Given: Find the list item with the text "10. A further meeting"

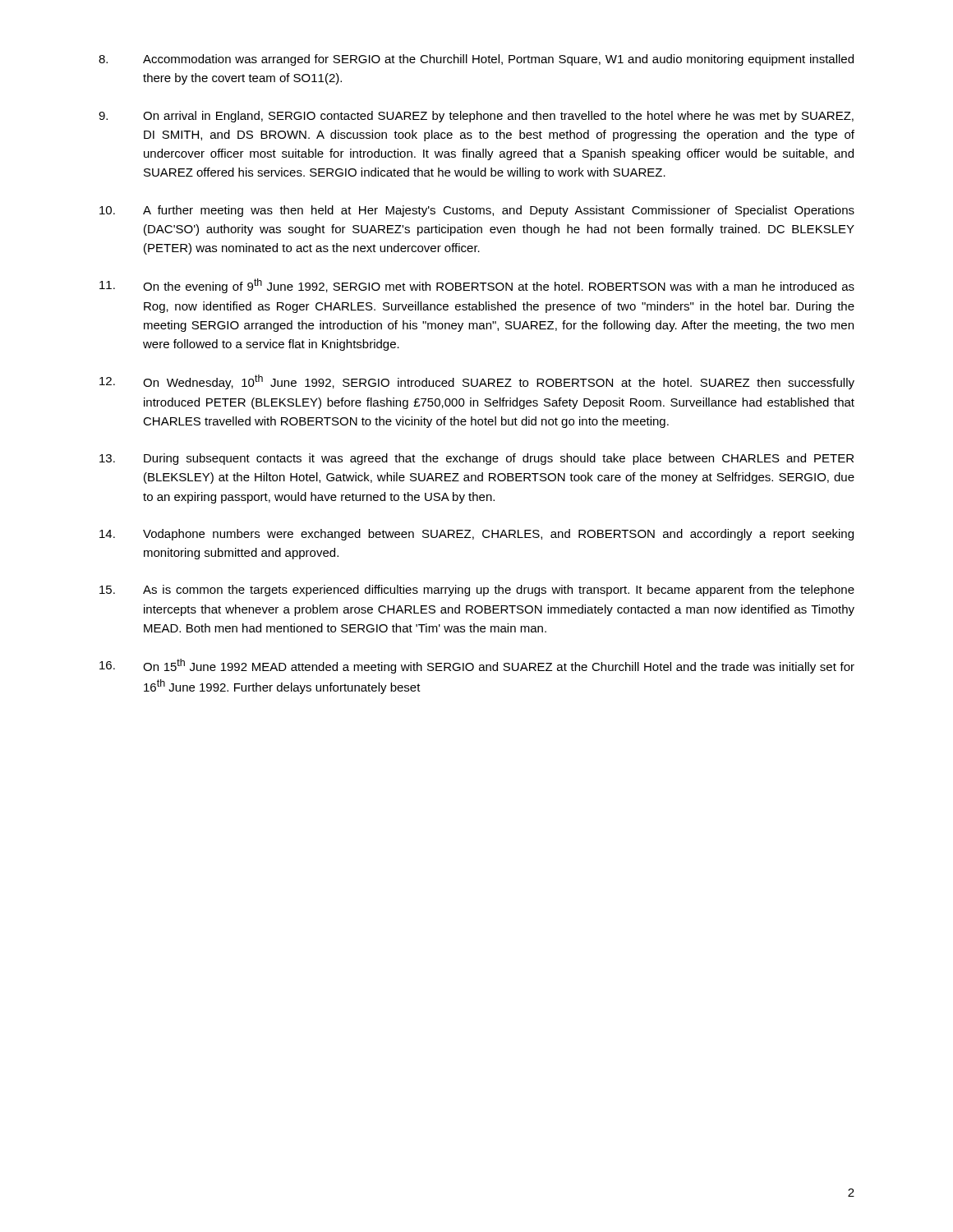Looking at the screenshot, I should click(476, 229).
